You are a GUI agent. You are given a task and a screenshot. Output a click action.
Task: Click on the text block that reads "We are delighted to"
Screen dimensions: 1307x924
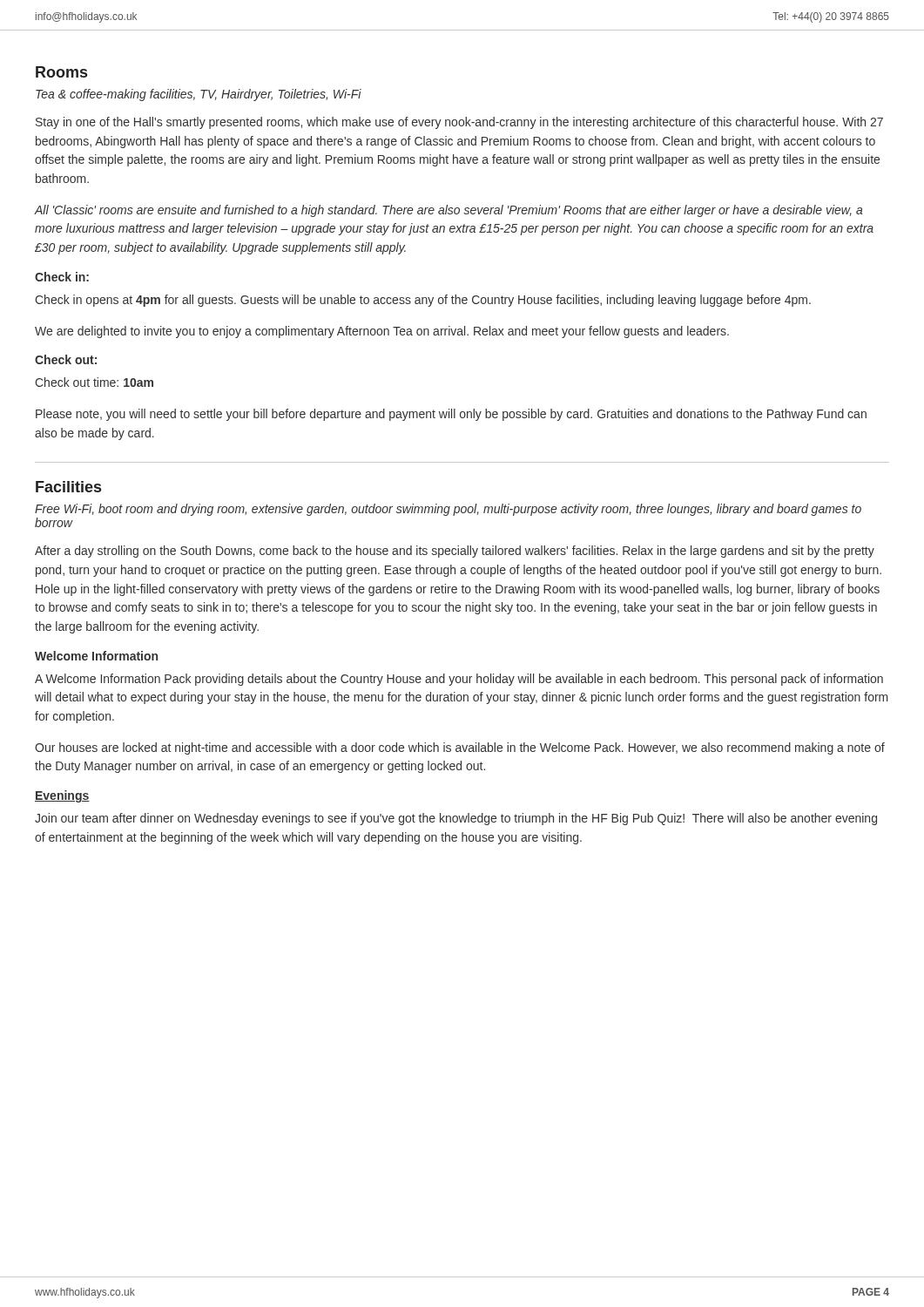pyautogui.click(x=382, y=331)
